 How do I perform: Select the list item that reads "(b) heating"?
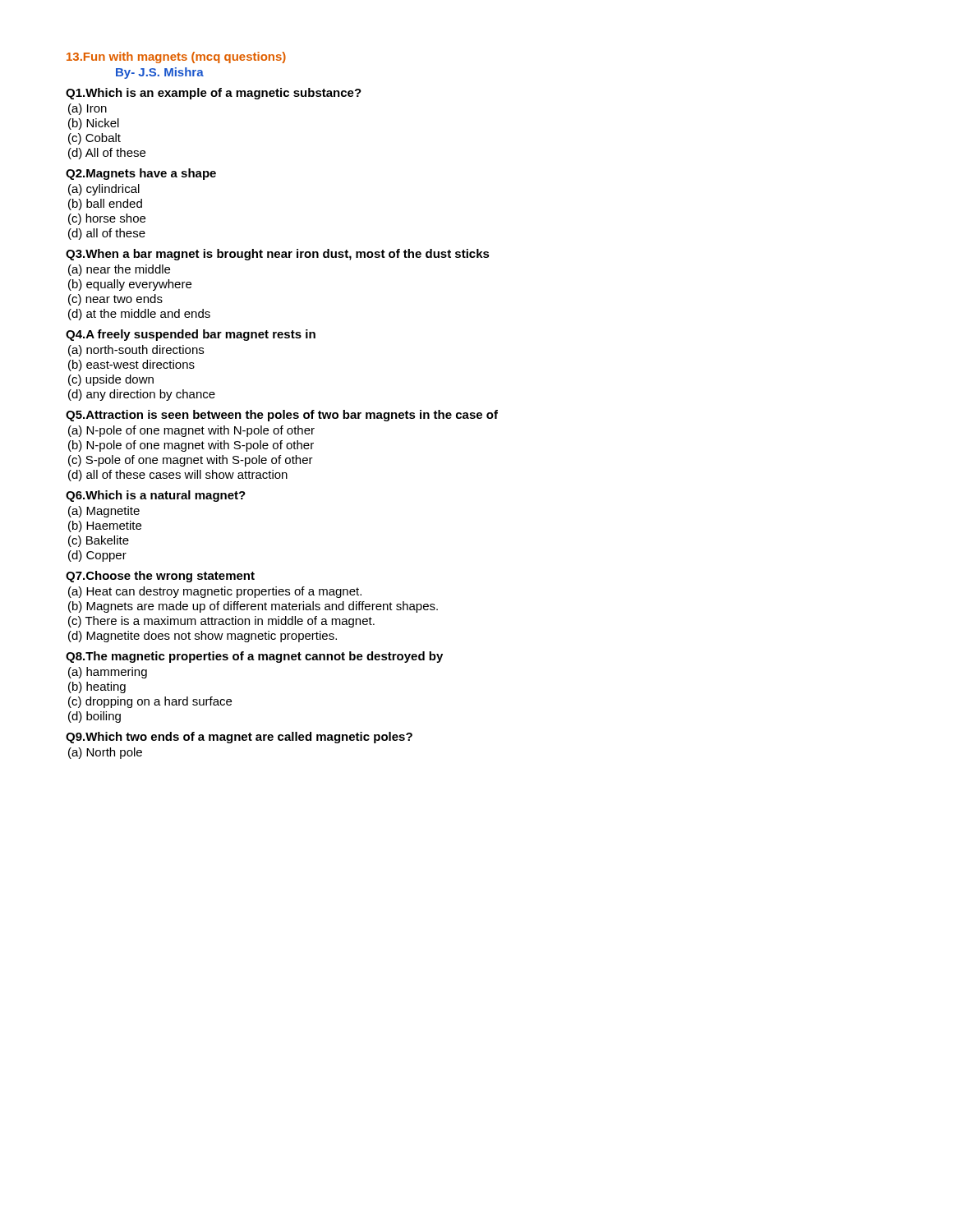(x=97, y=686)
